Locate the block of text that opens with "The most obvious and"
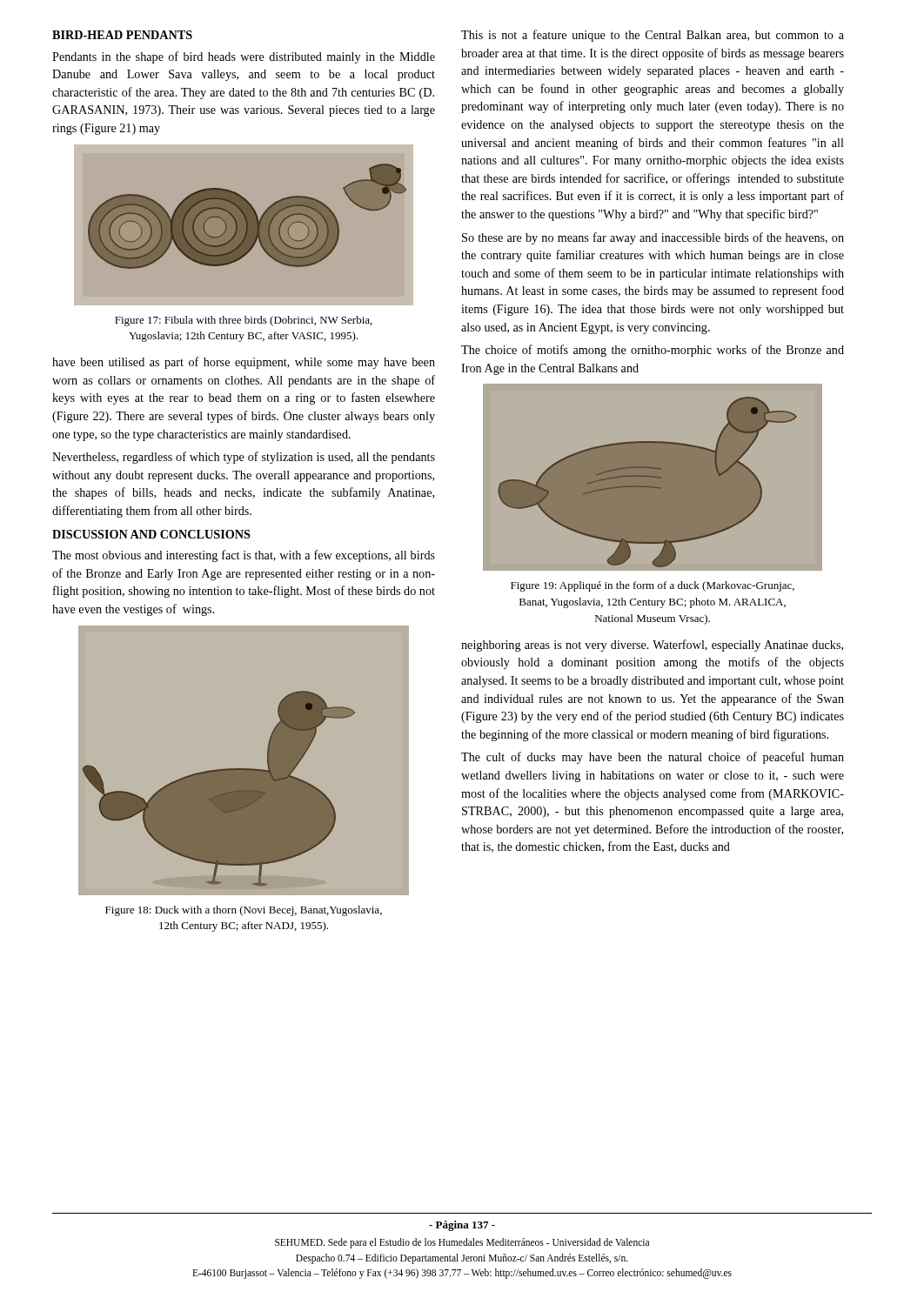 pyautogui.click(x=244, y=582)
